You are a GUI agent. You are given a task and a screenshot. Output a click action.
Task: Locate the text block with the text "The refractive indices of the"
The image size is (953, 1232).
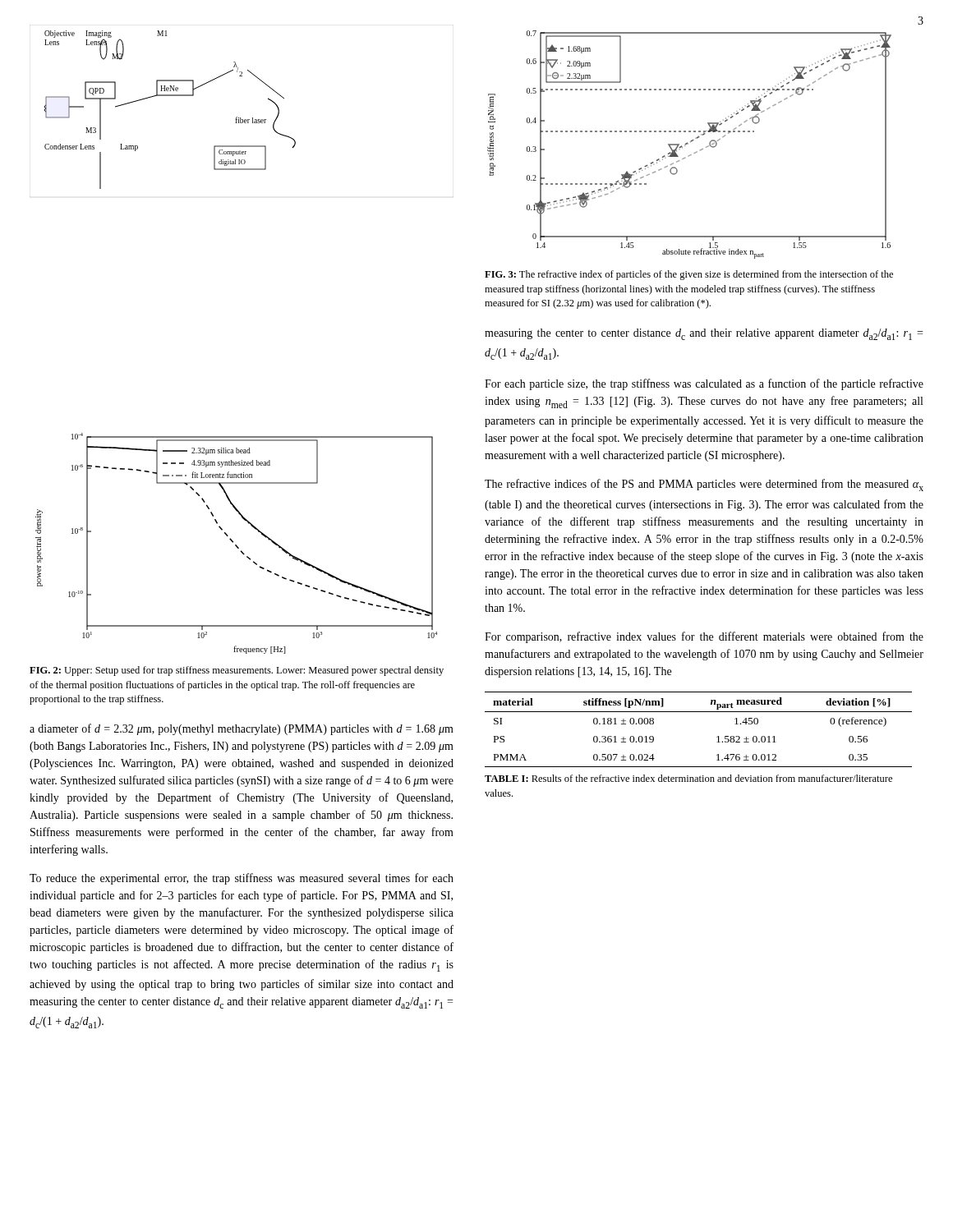704,546
